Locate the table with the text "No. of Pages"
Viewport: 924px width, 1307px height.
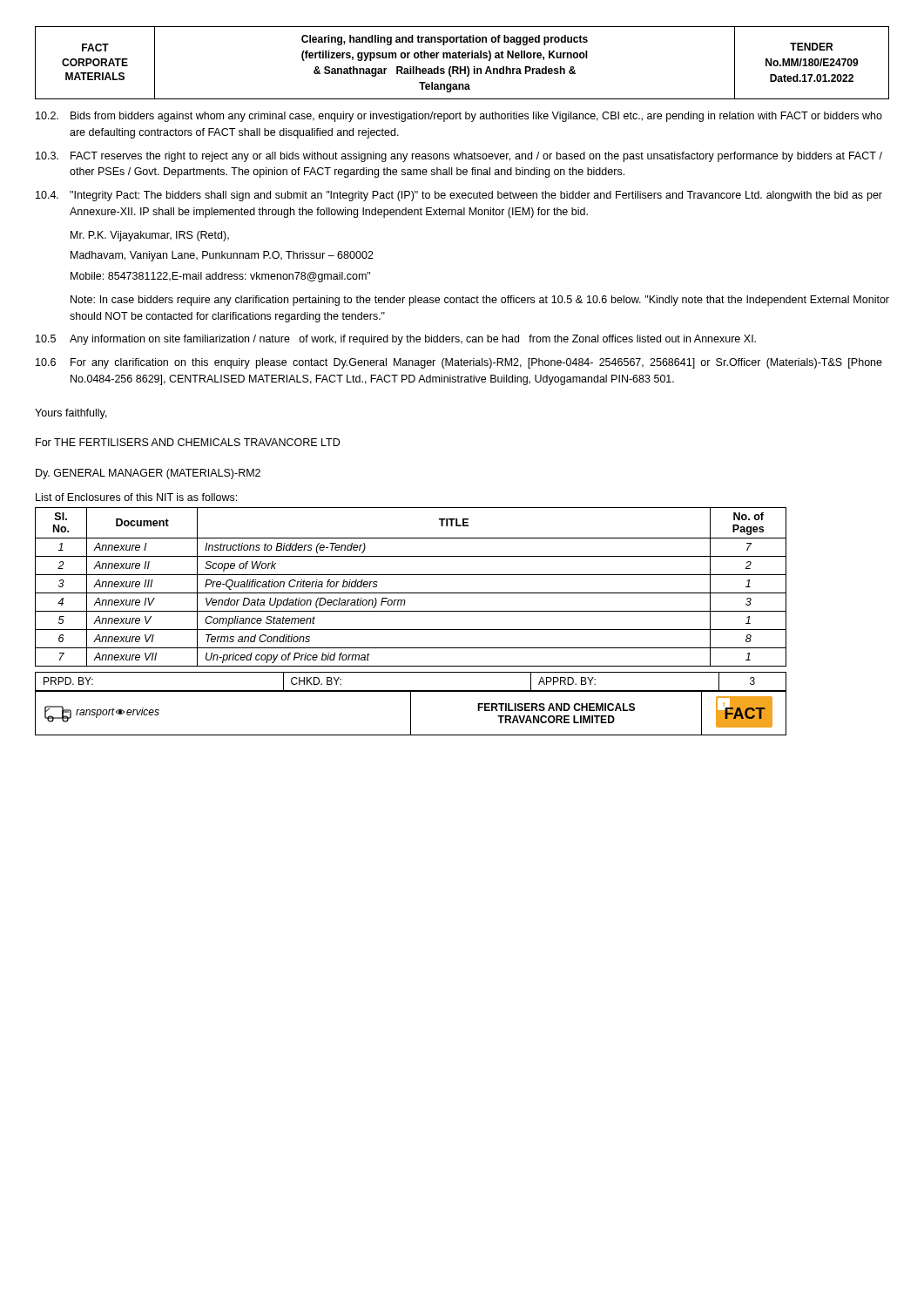click(x=462, y=587)
